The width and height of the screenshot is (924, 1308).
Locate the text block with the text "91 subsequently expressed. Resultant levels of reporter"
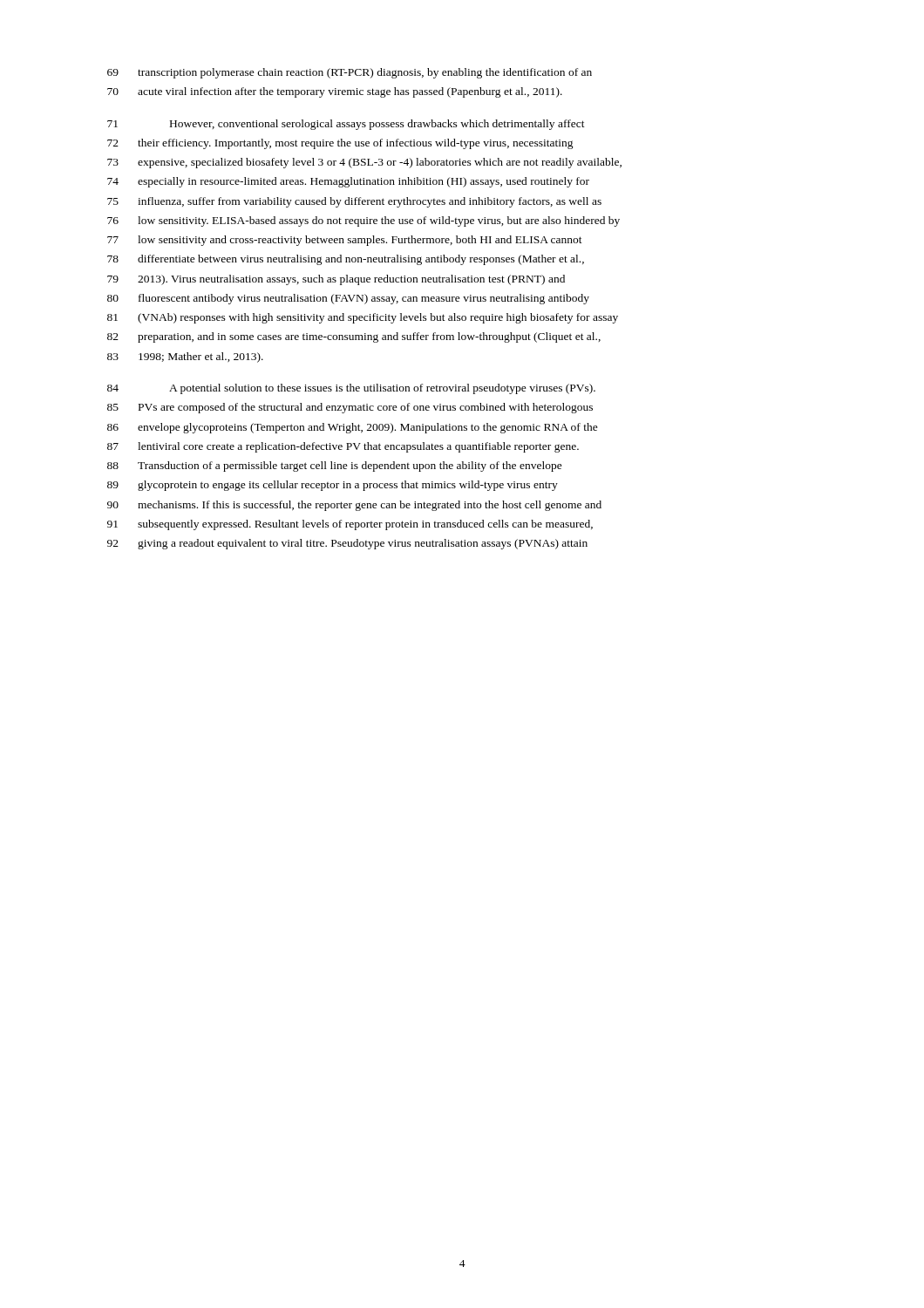(x=462, y=524)
